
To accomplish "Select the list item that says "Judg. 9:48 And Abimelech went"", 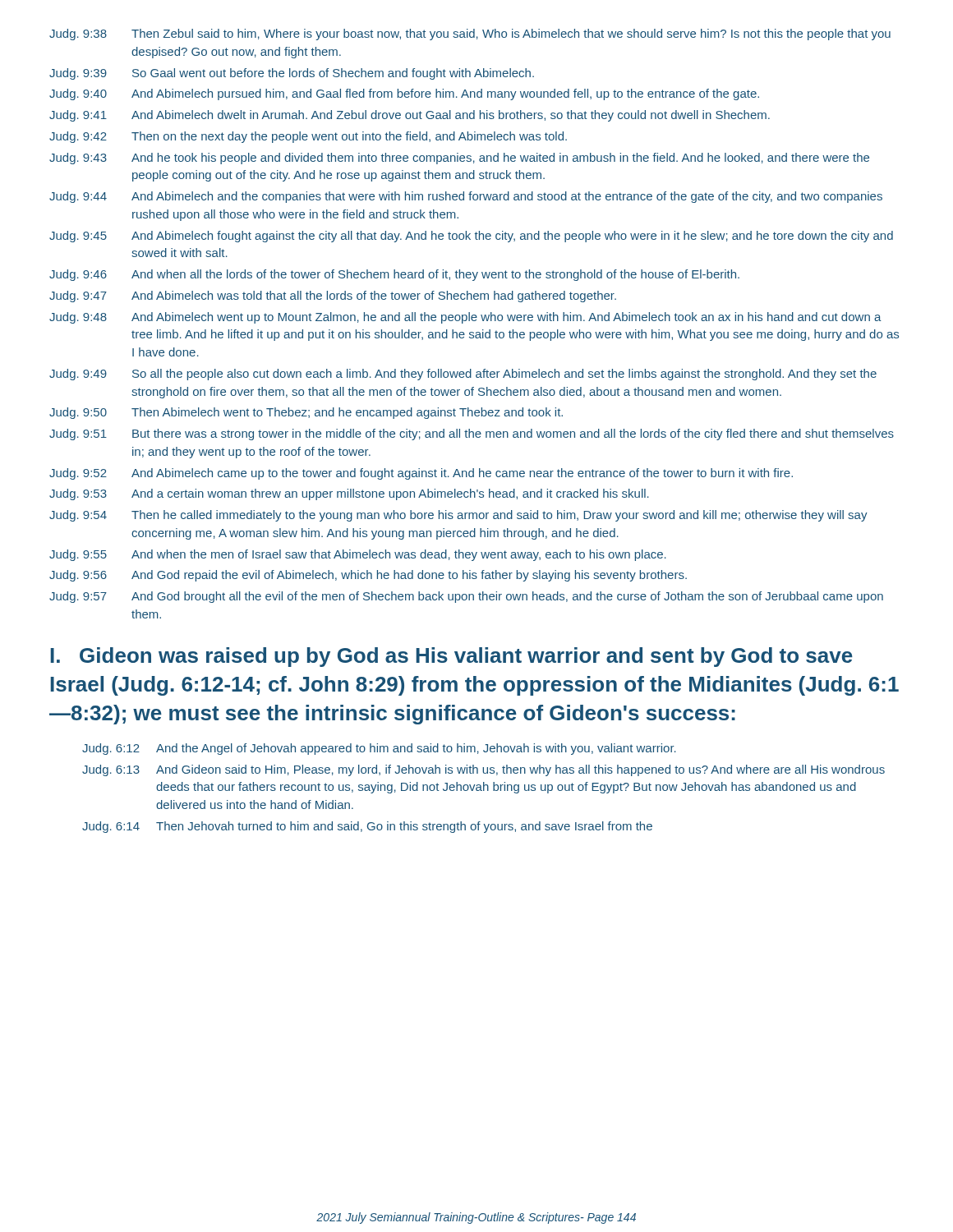I will (x=476, y=334).
